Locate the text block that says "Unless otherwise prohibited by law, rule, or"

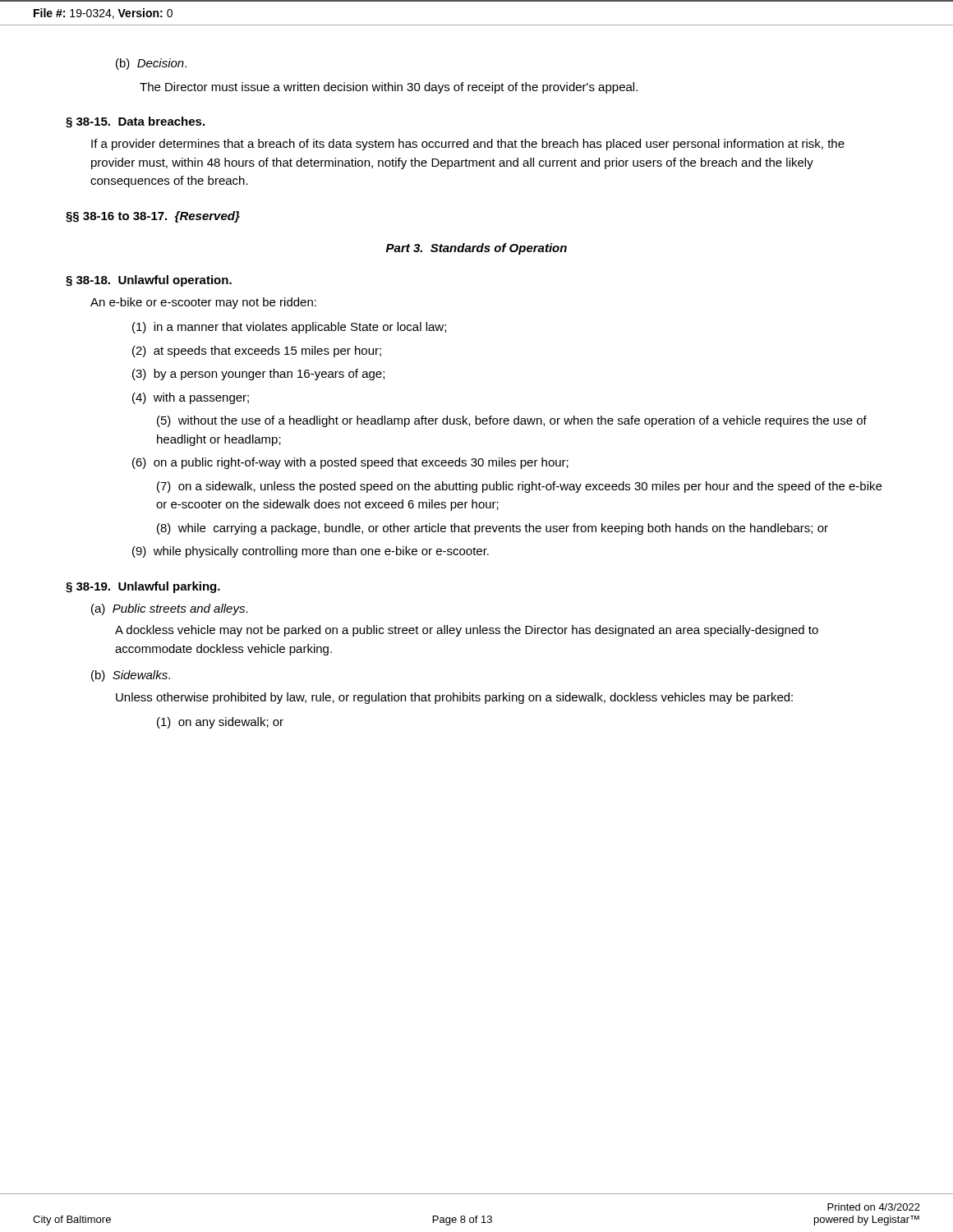pos(454,697)
